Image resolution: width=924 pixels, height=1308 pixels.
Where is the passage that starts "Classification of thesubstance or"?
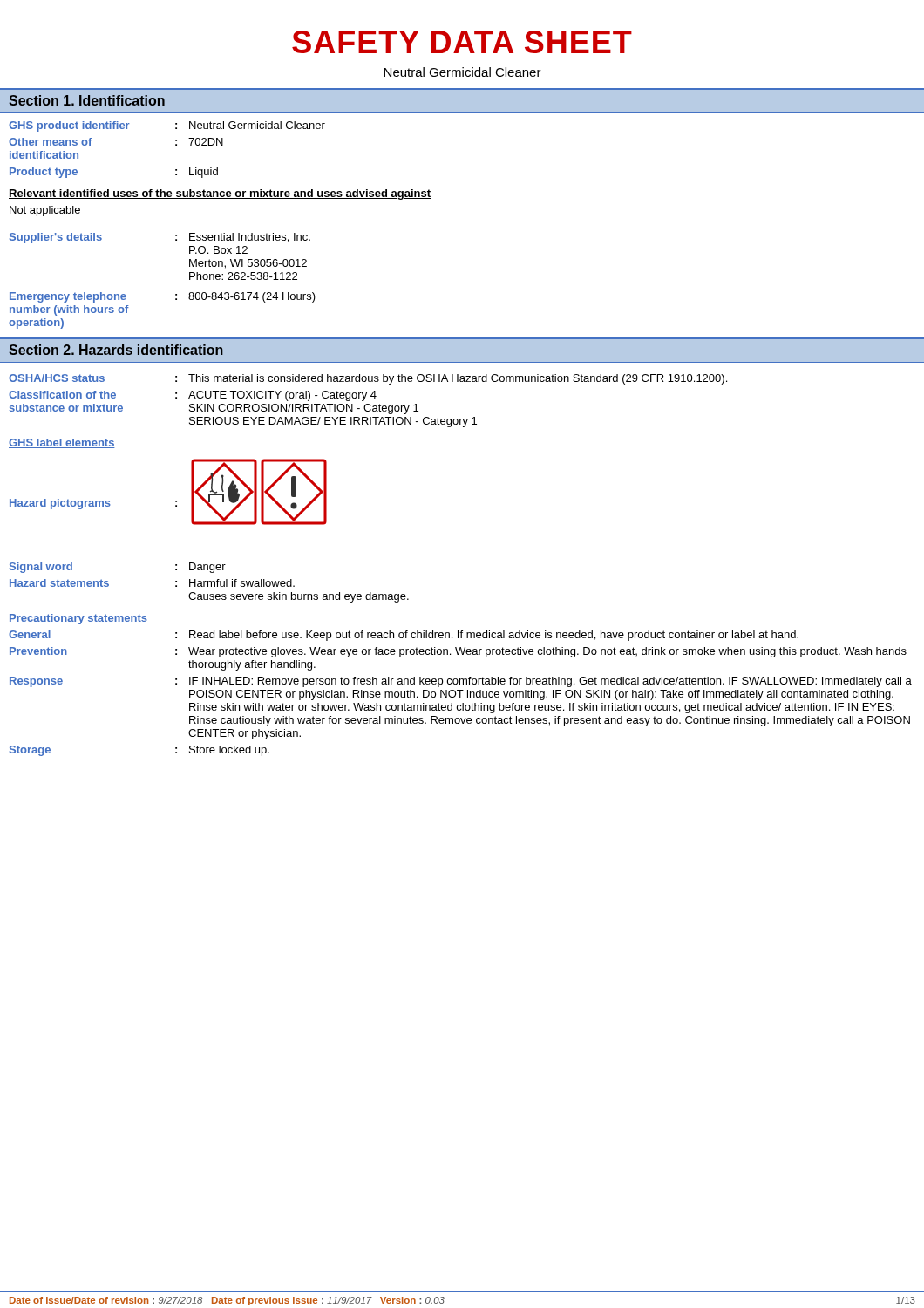pos(243,408)
